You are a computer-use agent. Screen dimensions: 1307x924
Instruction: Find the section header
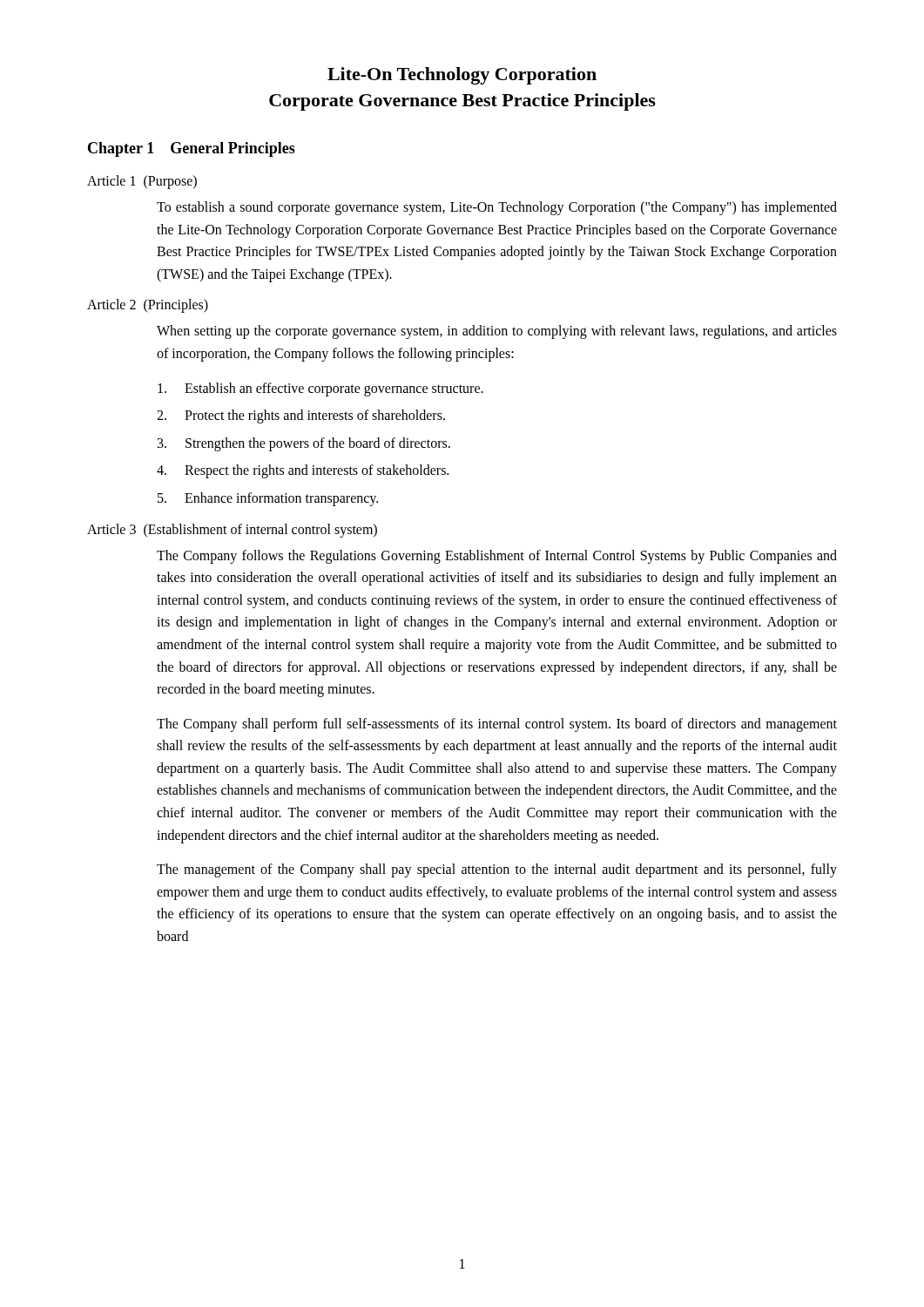click(x=191, y=148)
